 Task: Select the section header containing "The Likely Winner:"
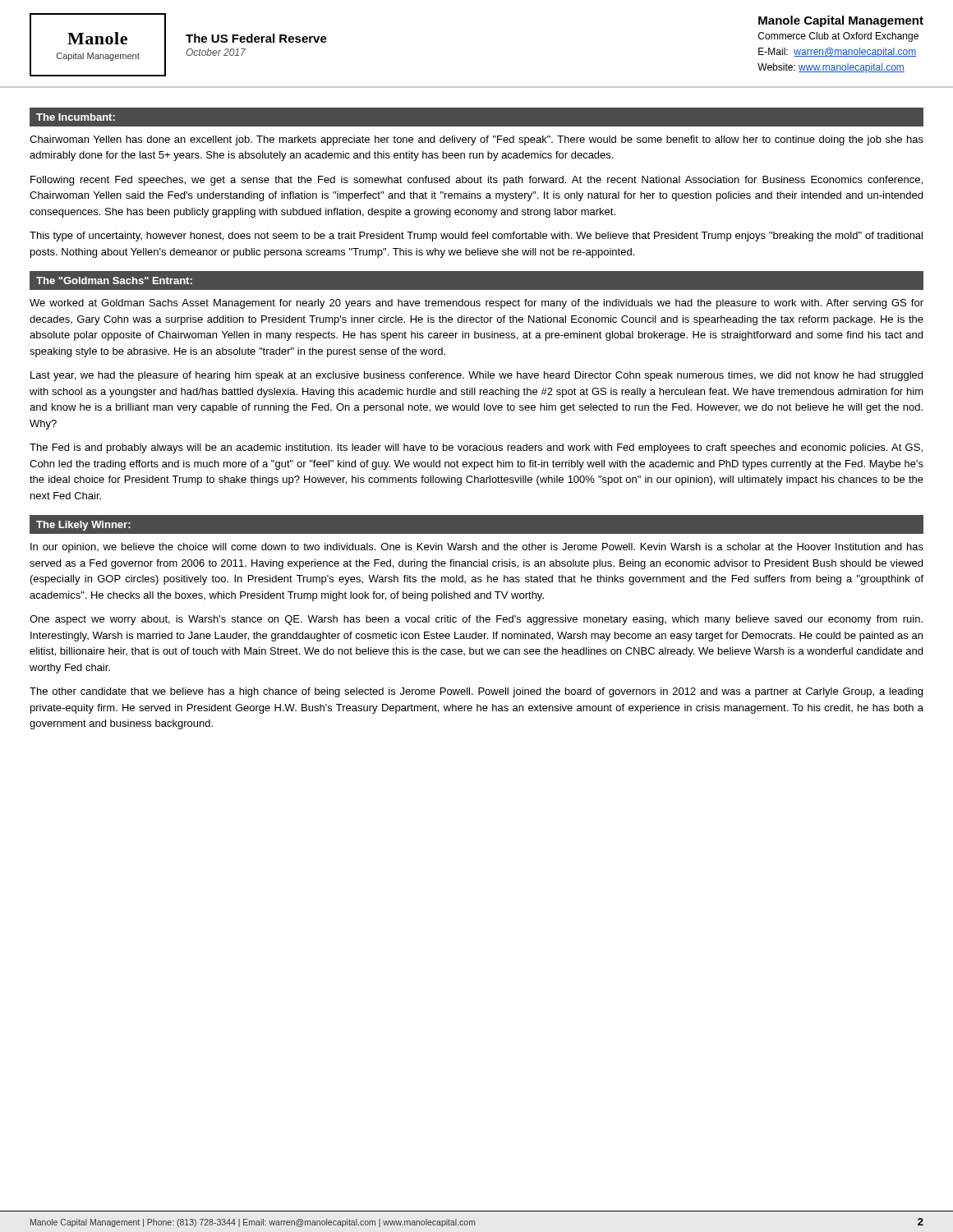coord(84,524)
